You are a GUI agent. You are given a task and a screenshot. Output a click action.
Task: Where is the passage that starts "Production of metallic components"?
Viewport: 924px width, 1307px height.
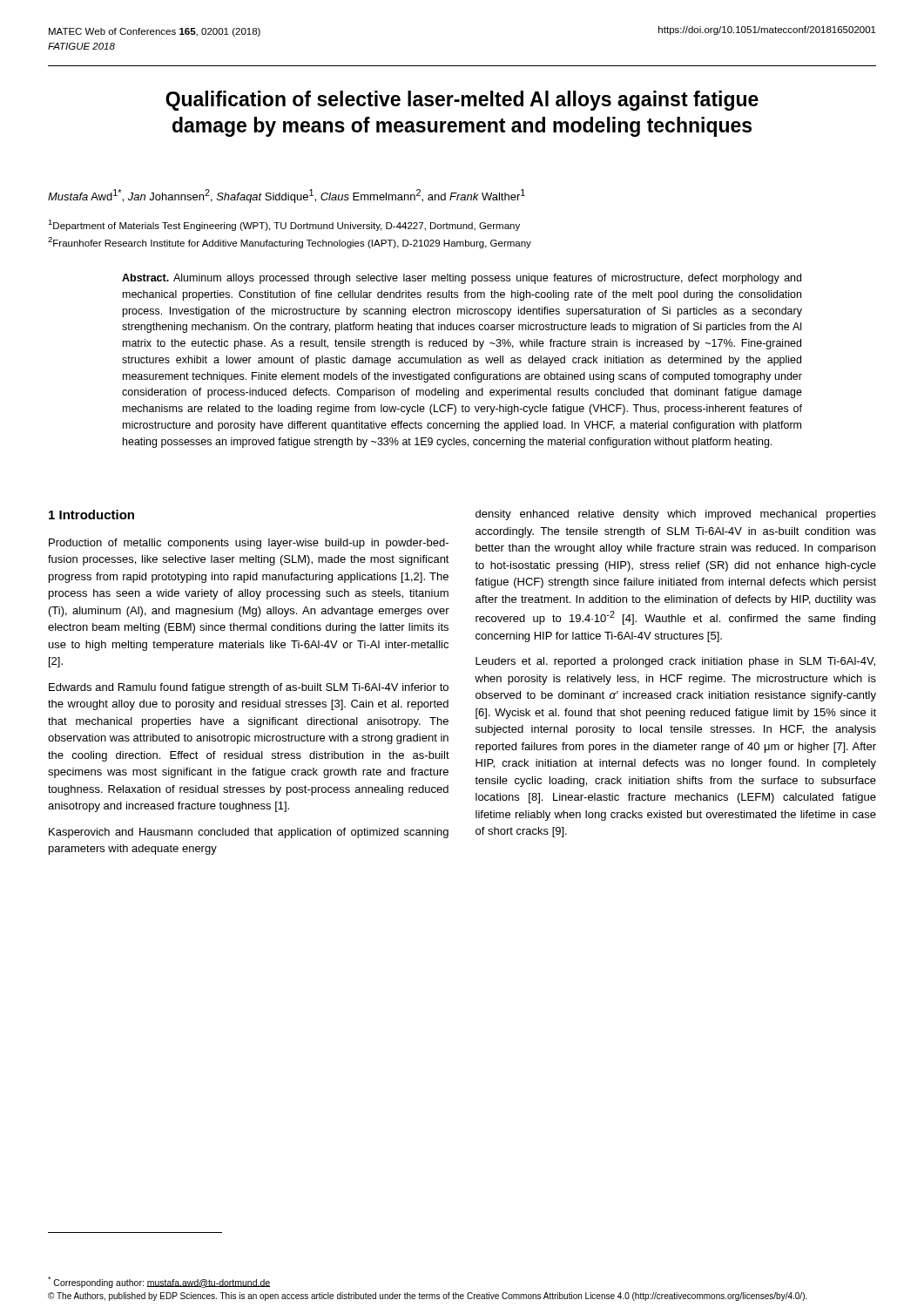point(248,695)
